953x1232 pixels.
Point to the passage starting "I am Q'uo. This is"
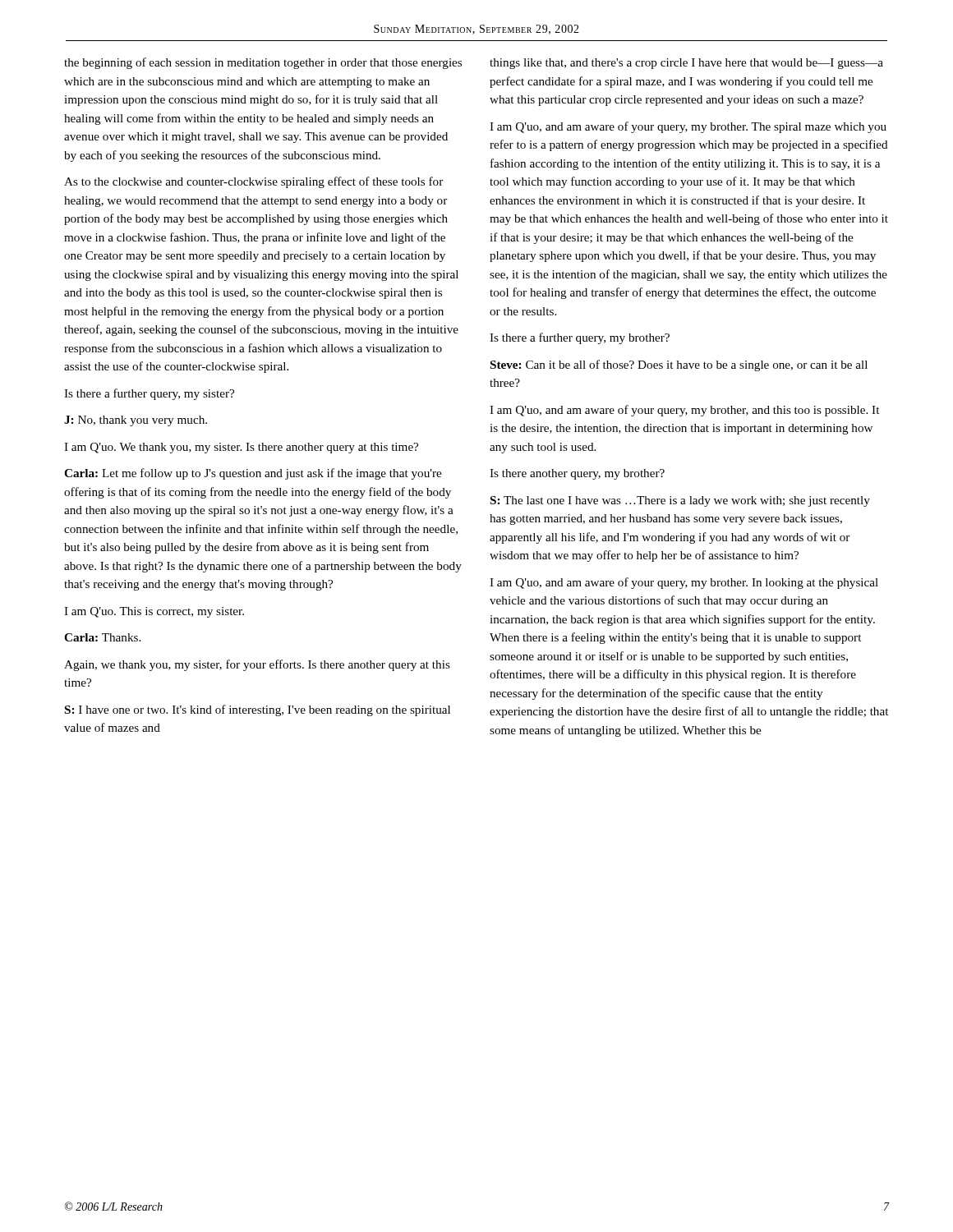154,612
